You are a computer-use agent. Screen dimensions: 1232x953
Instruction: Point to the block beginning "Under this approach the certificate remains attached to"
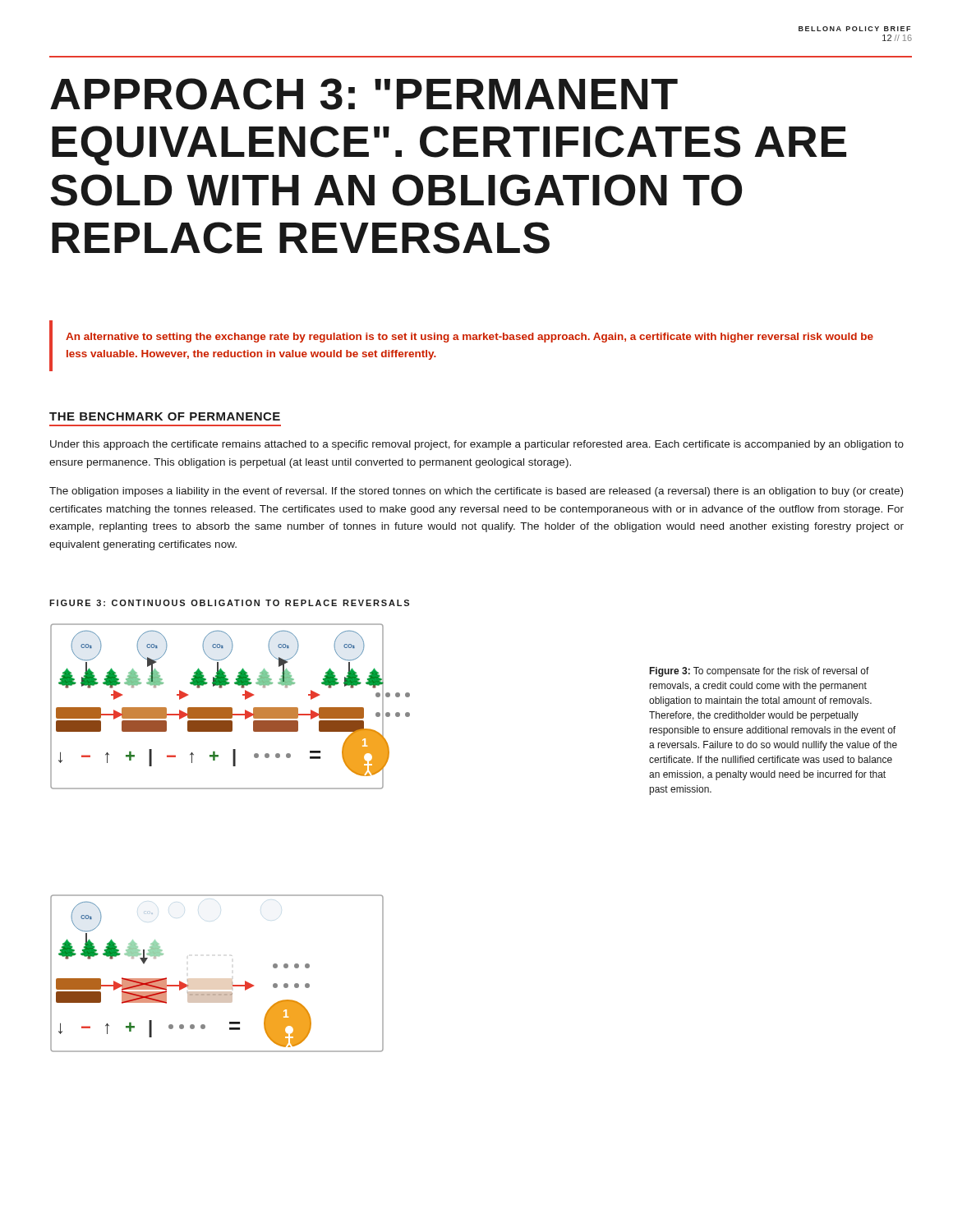(476, 494)
